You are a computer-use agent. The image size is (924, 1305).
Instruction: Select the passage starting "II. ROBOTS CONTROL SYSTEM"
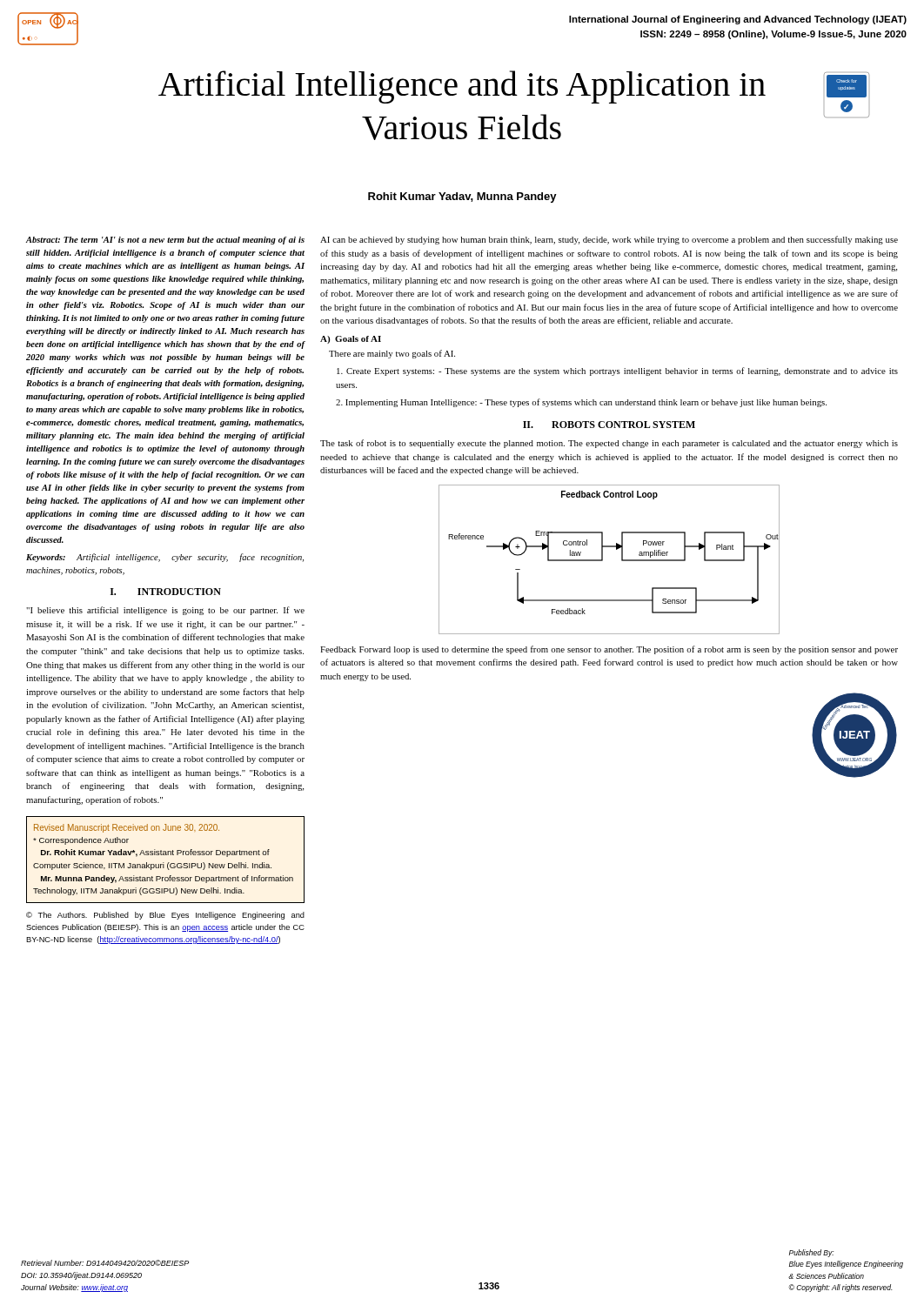pos(609,425)
